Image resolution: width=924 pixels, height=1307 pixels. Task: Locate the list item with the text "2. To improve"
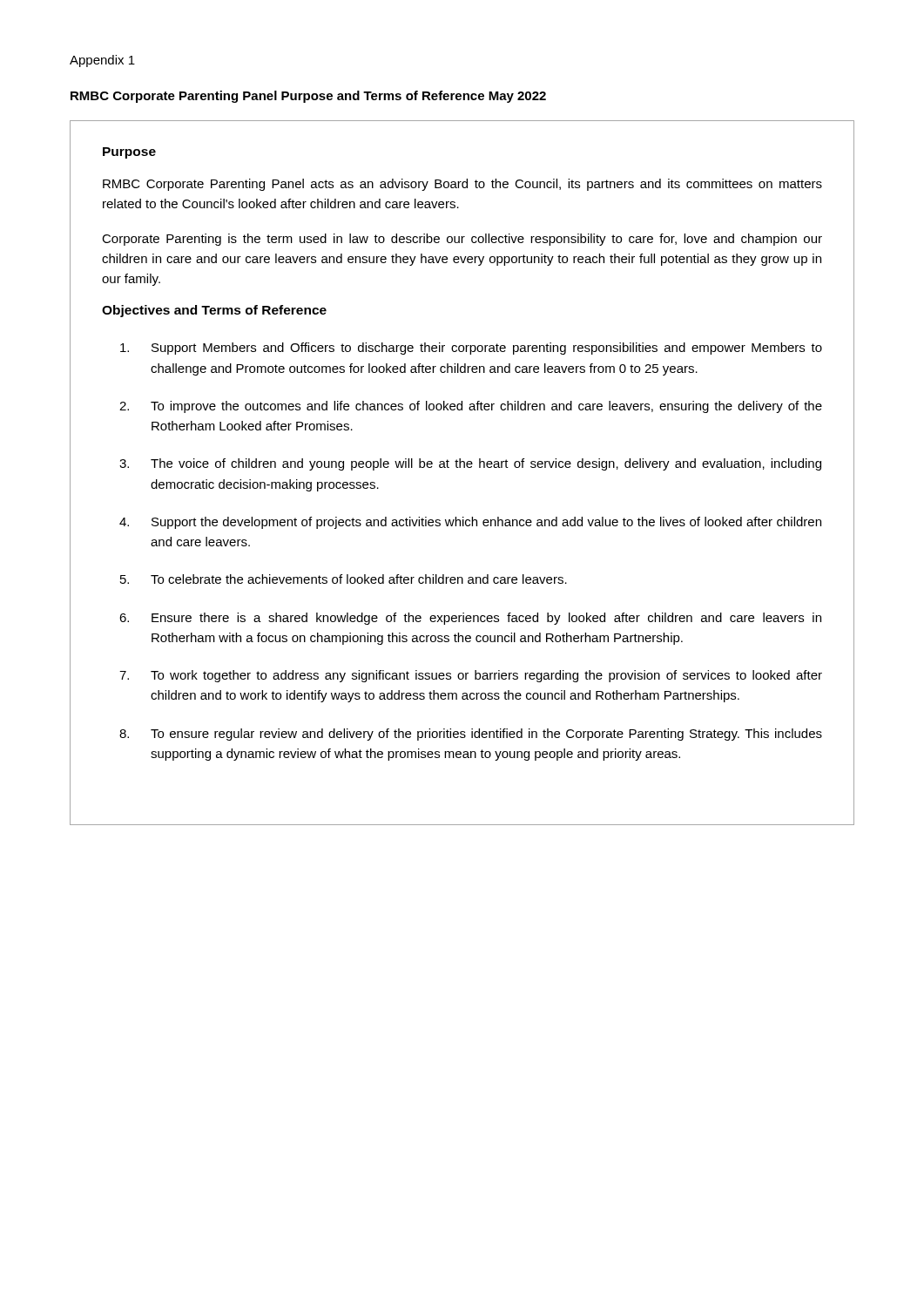[471, 416]
